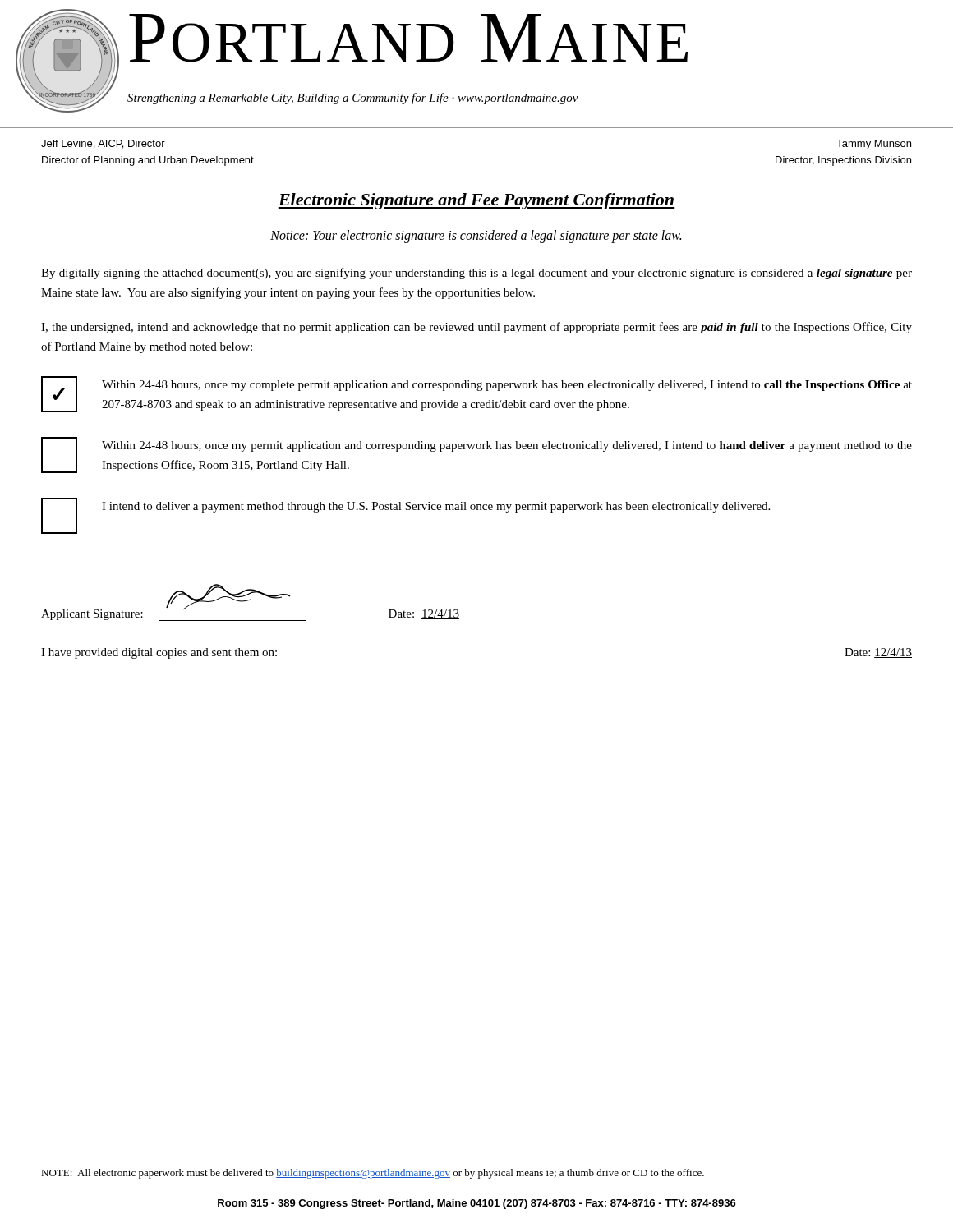Find the logo
Viewport: 953px width, 1232px height.
click(67, 61)
